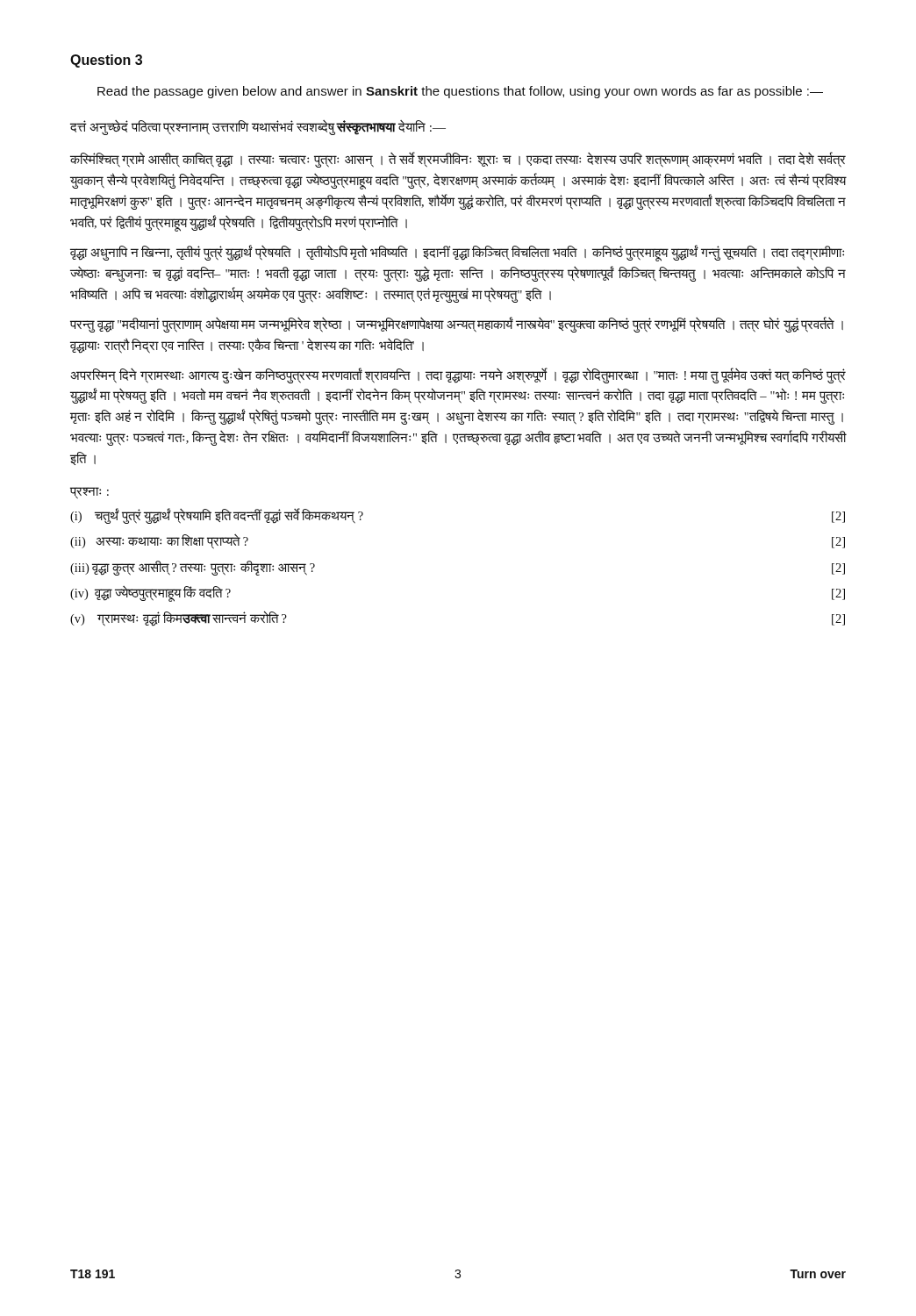The image size is (916, 1316).
Task: Locate the list item that says "(iii) वृद्धा कुत्र आसीत् ? तस्याः पुत्राः"
Action: coord(193,568)
